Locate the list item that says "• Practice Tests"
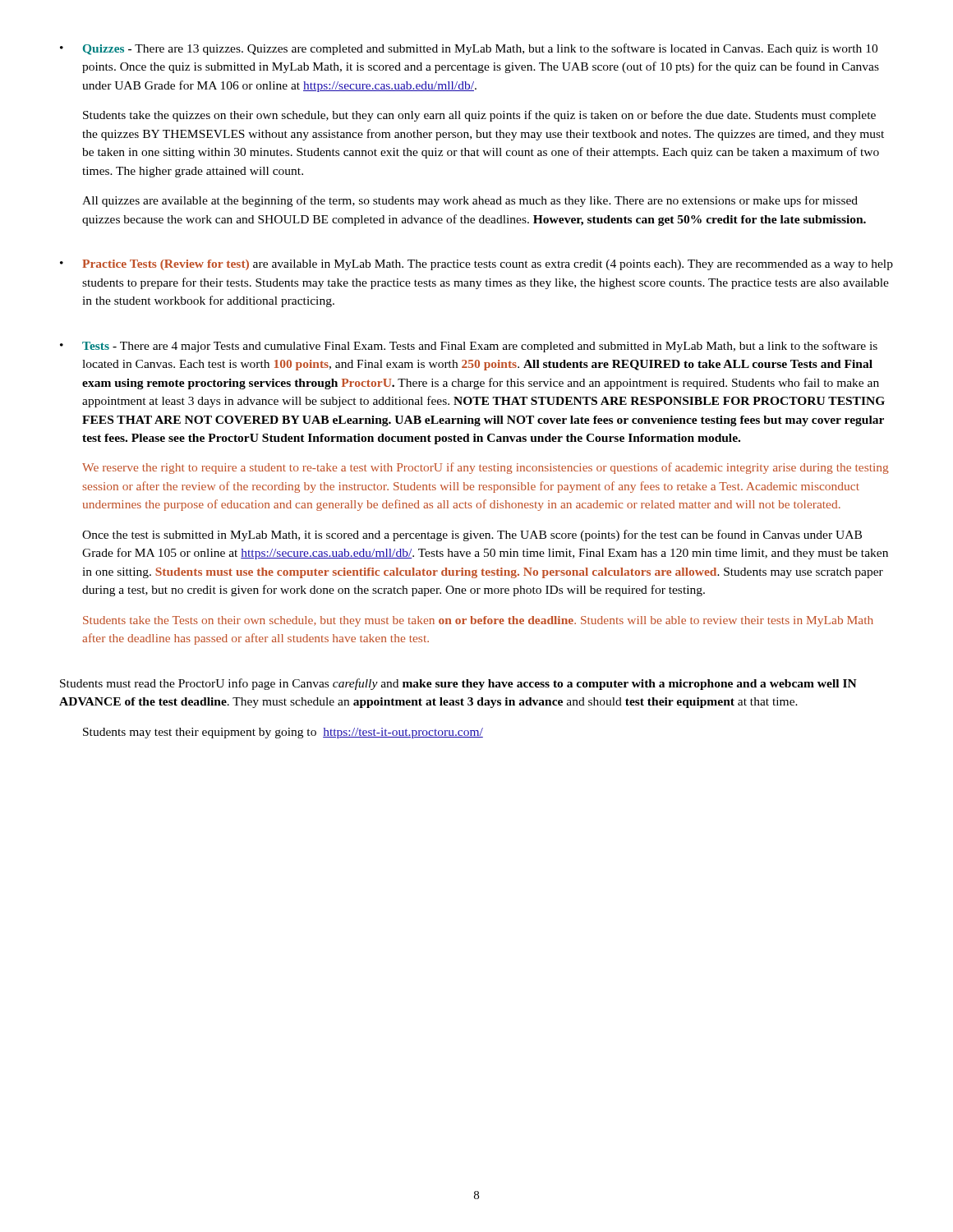The image size is (953, 1232). 476,288
